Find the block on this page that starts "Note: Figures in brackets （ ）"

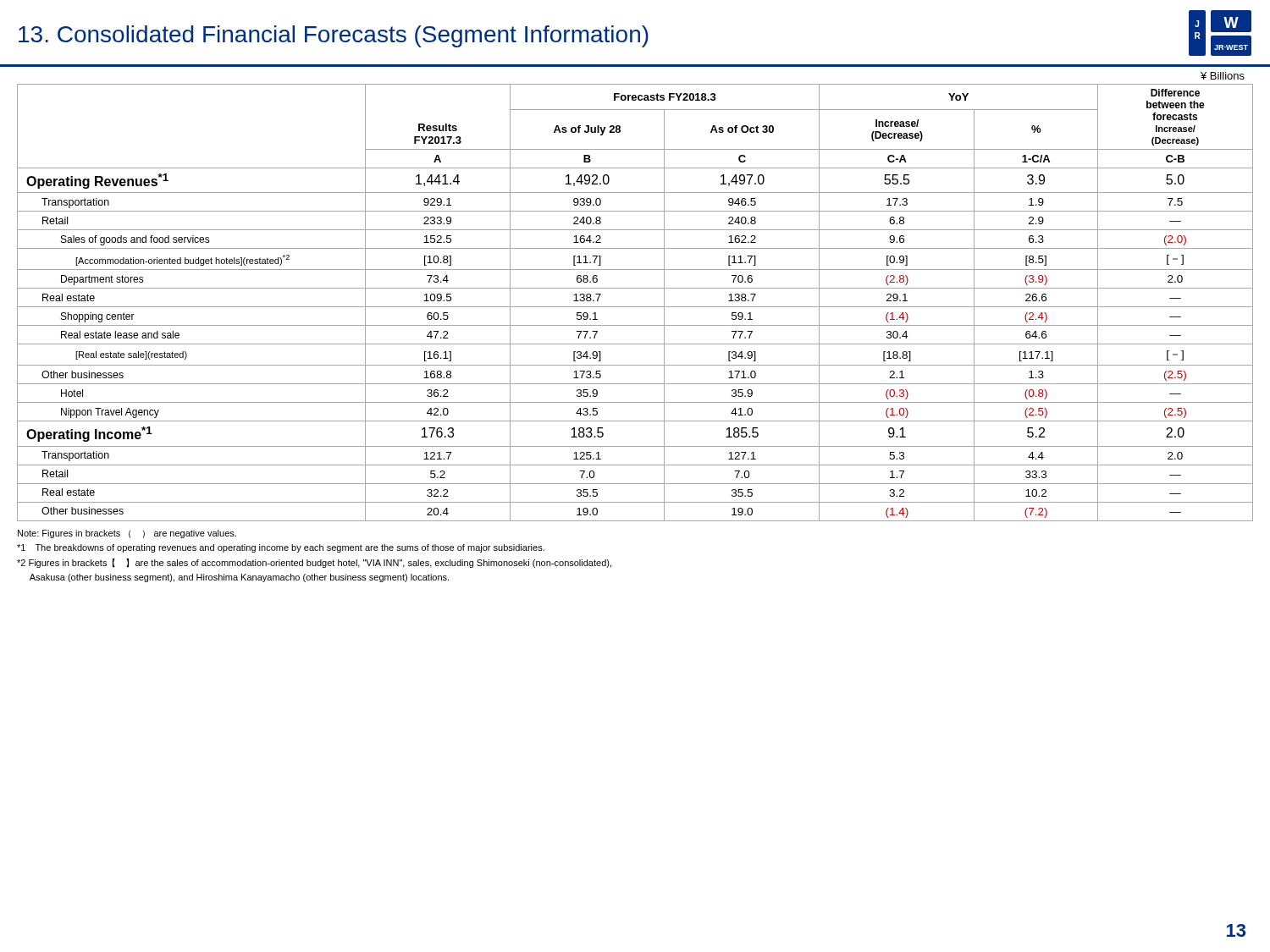click(x=127, y=533)
